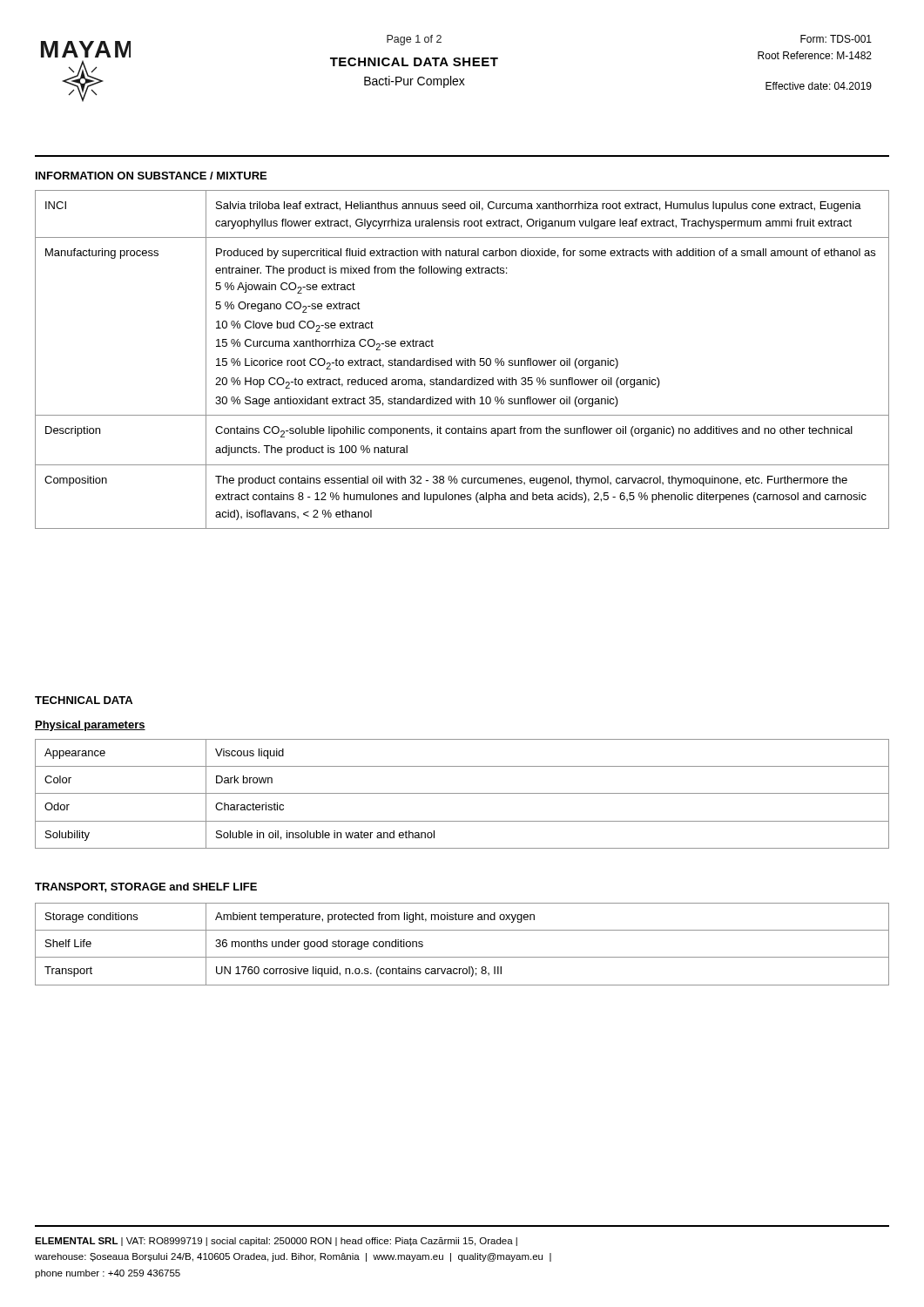Click the logo
The image size is (924, 1307).
pyautogui.click(x=87, y=65)
